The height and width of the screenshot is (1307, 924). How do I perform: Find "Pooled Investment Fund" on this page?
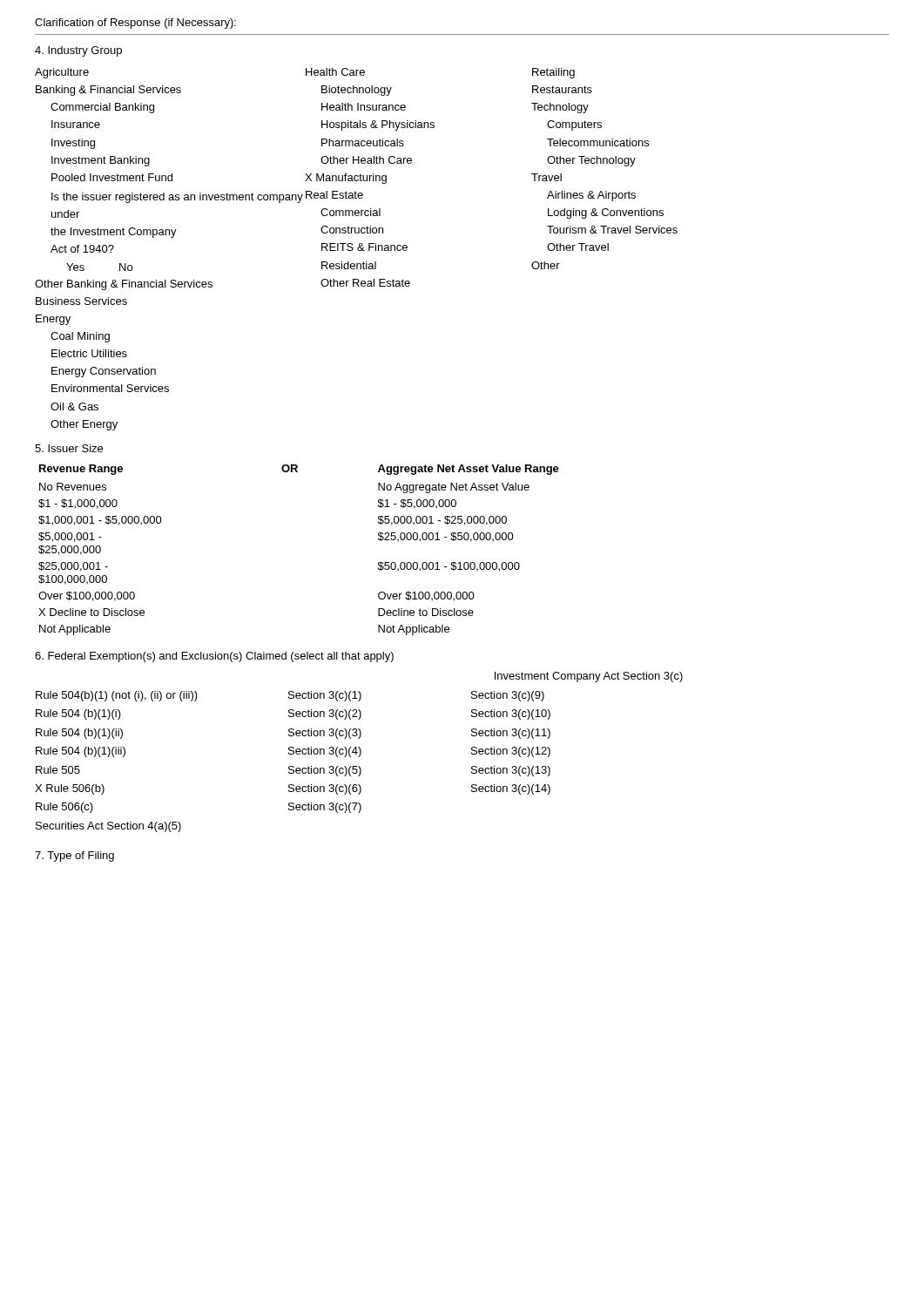112,177
